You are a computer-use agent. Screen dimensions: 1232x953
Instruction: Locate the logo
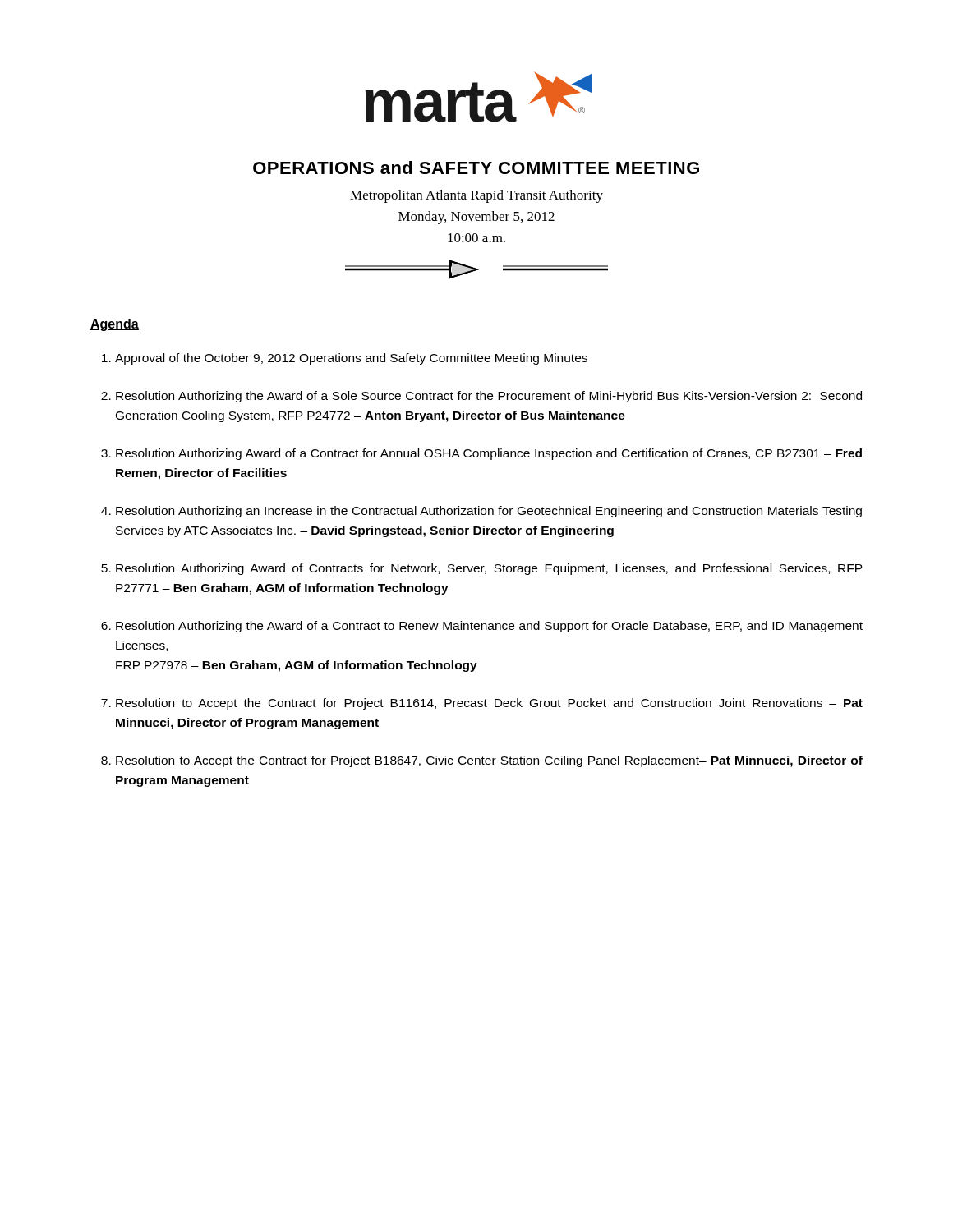tap(476, 104)
